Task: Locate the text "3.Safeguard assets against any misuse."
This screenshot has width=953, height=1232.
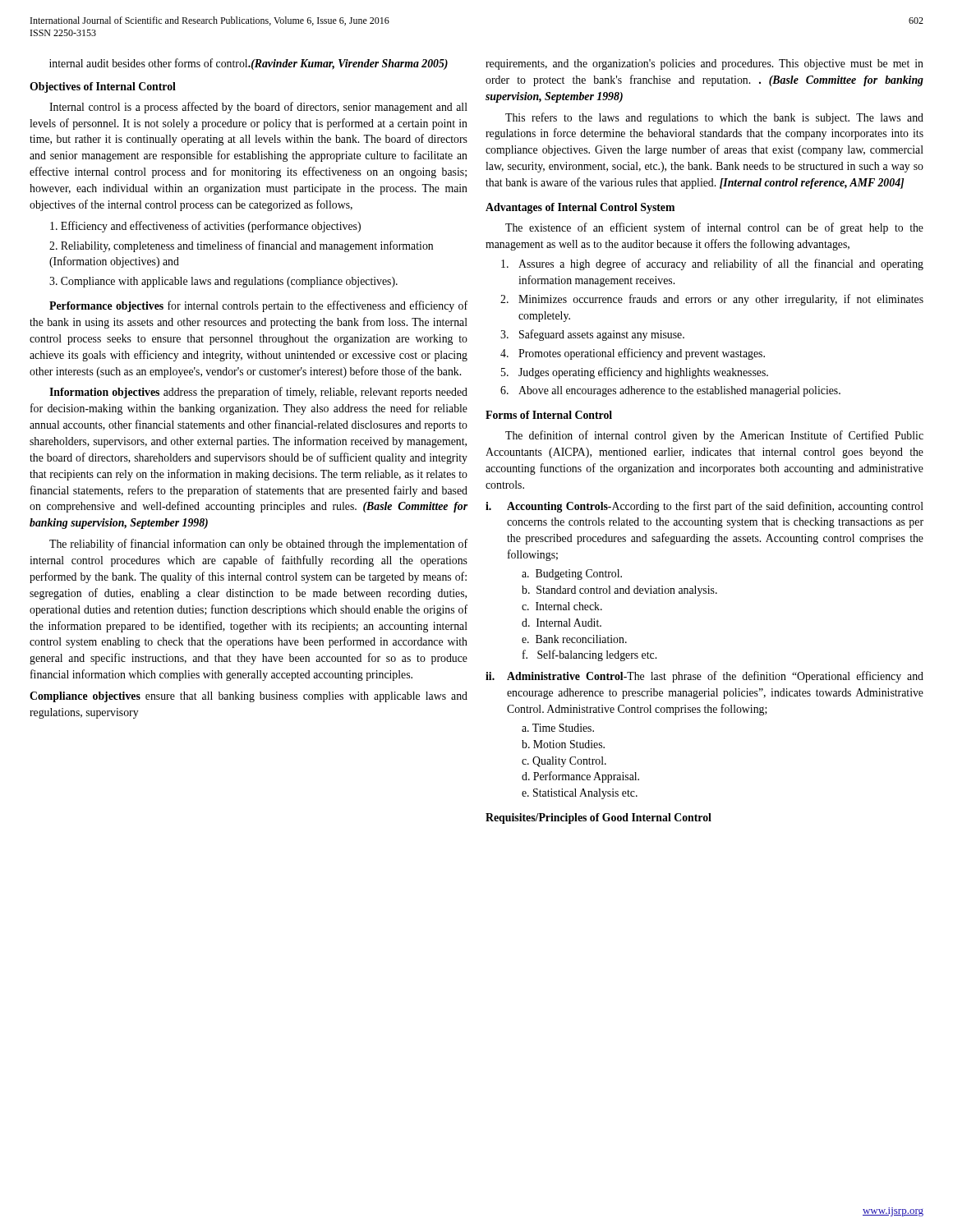Action: tap(593, 335)
